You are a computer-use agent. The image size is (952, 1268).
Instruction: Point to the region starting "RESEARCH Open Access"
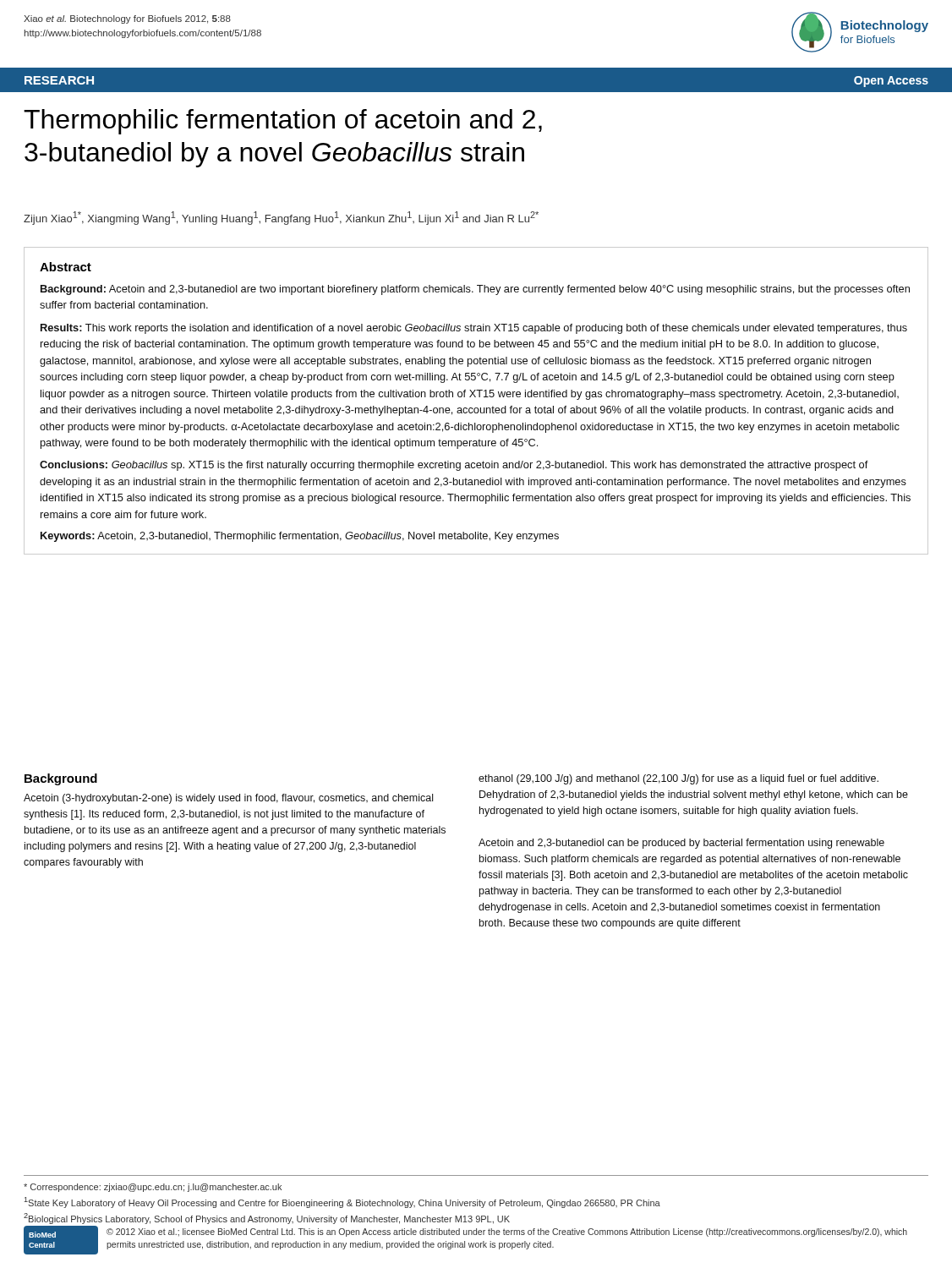[62, 82]
